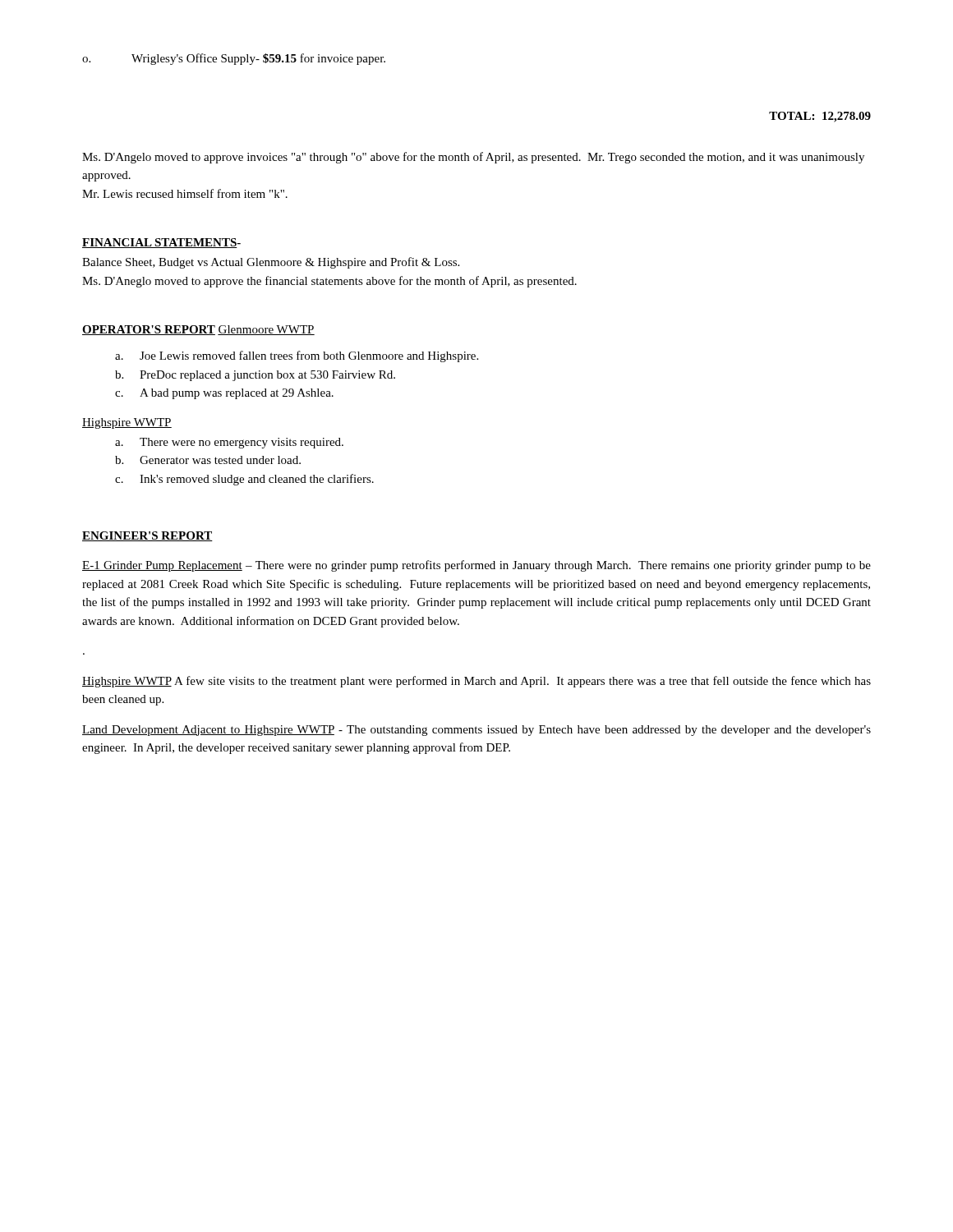953x1232 pixels.
Task: Click on the text block starting "b. Generator was tested under load."
Action: [208, 460]
